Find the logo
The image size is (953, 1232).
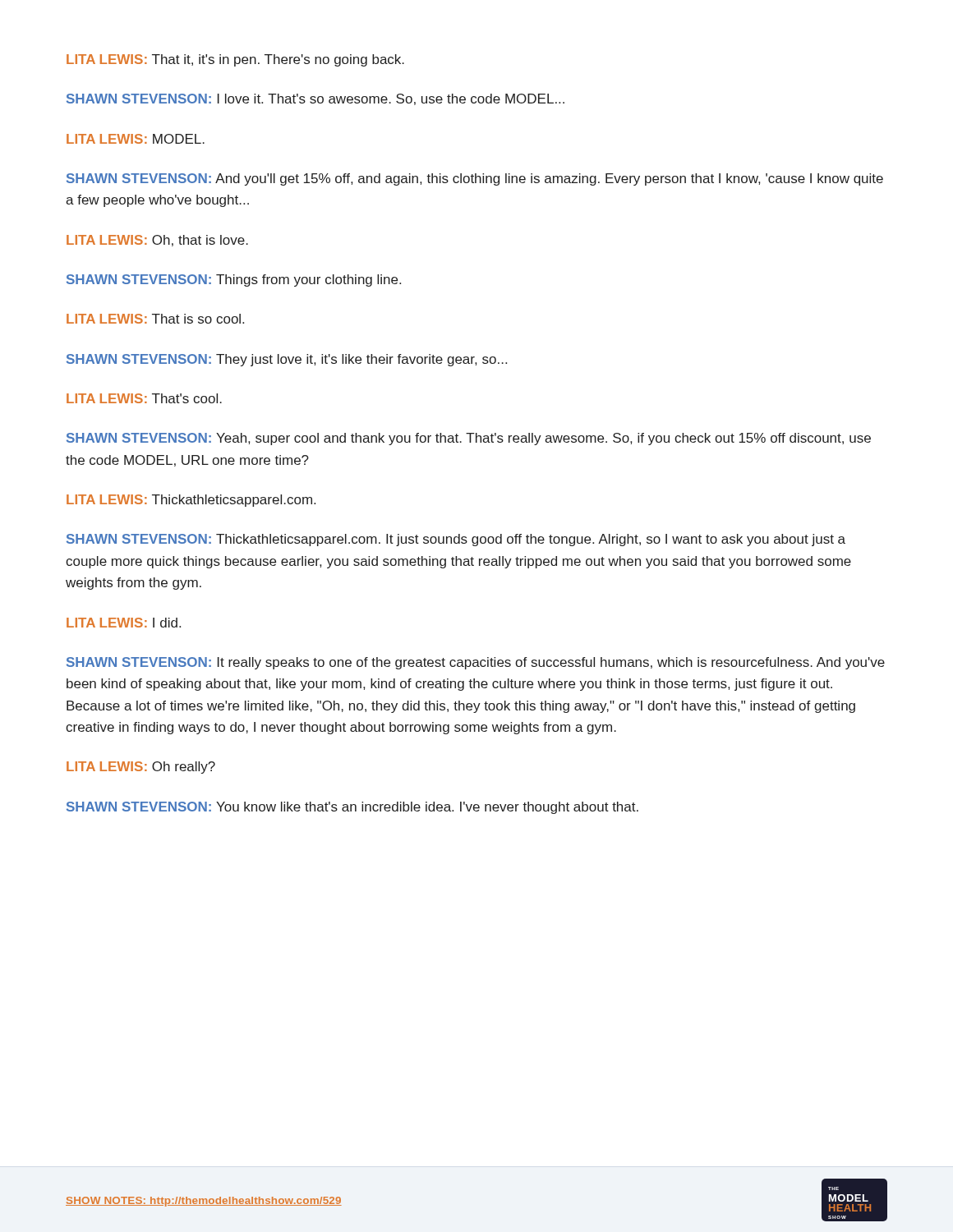click(x=854, y=1200)
